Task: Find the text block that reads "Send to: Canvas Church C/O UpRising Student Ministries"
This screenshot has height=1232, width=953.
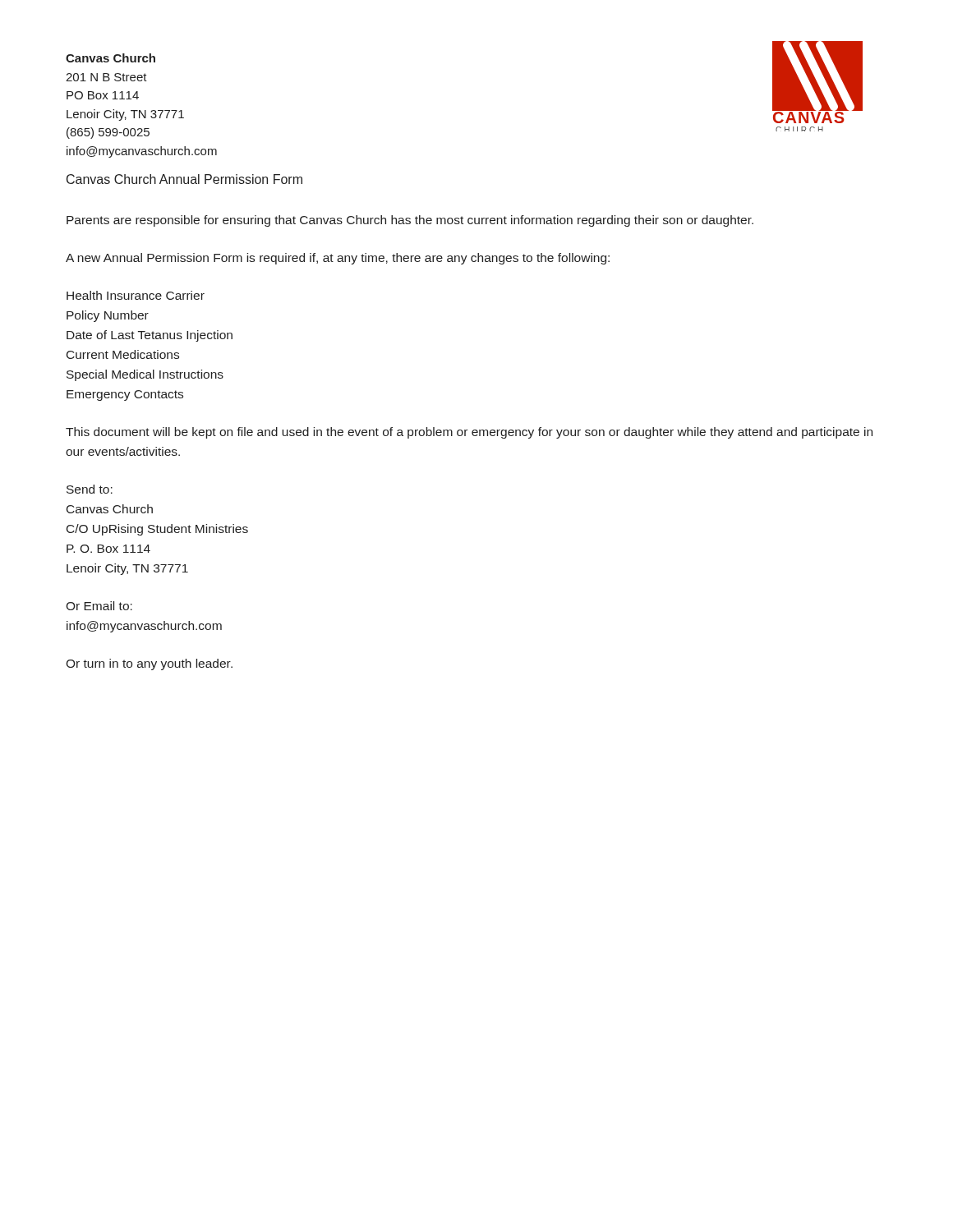Action: click(x=157, y=529)
